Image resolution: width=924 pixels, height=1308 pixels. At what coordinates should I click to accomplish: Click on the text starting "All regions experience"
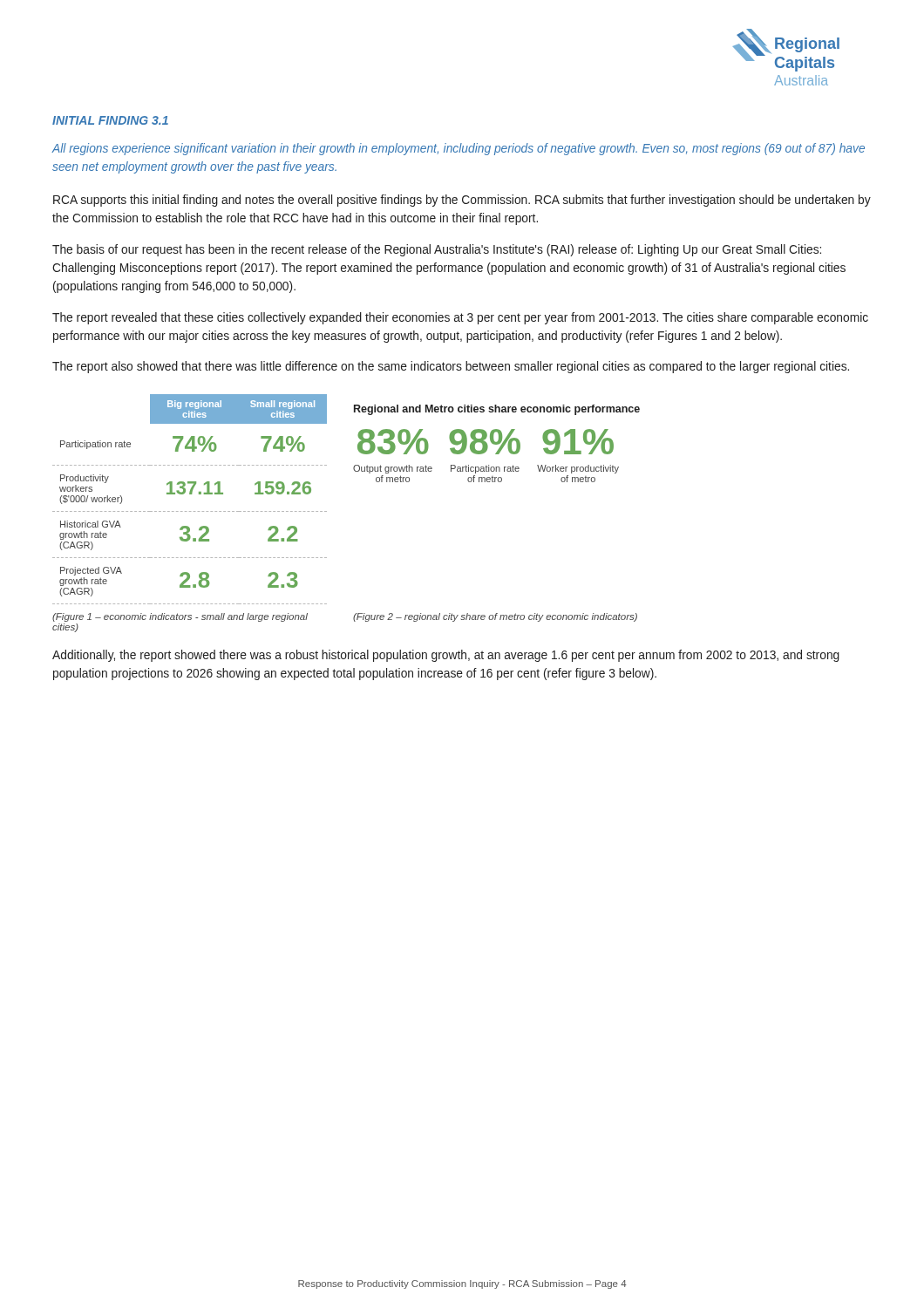459,158
